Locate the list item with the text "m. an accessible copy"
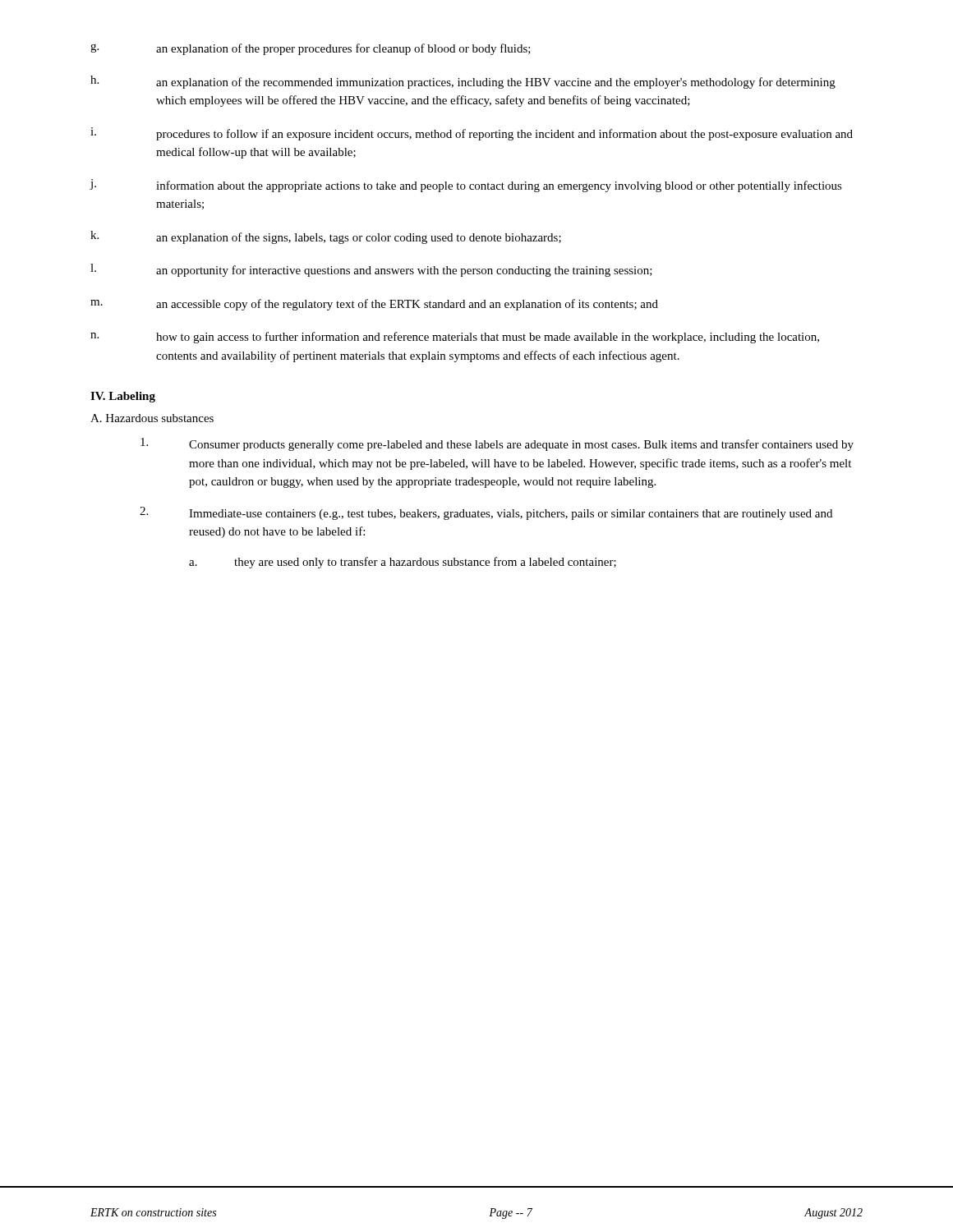The width and height of the screenshot is (953, 1232). pos(476,304)
